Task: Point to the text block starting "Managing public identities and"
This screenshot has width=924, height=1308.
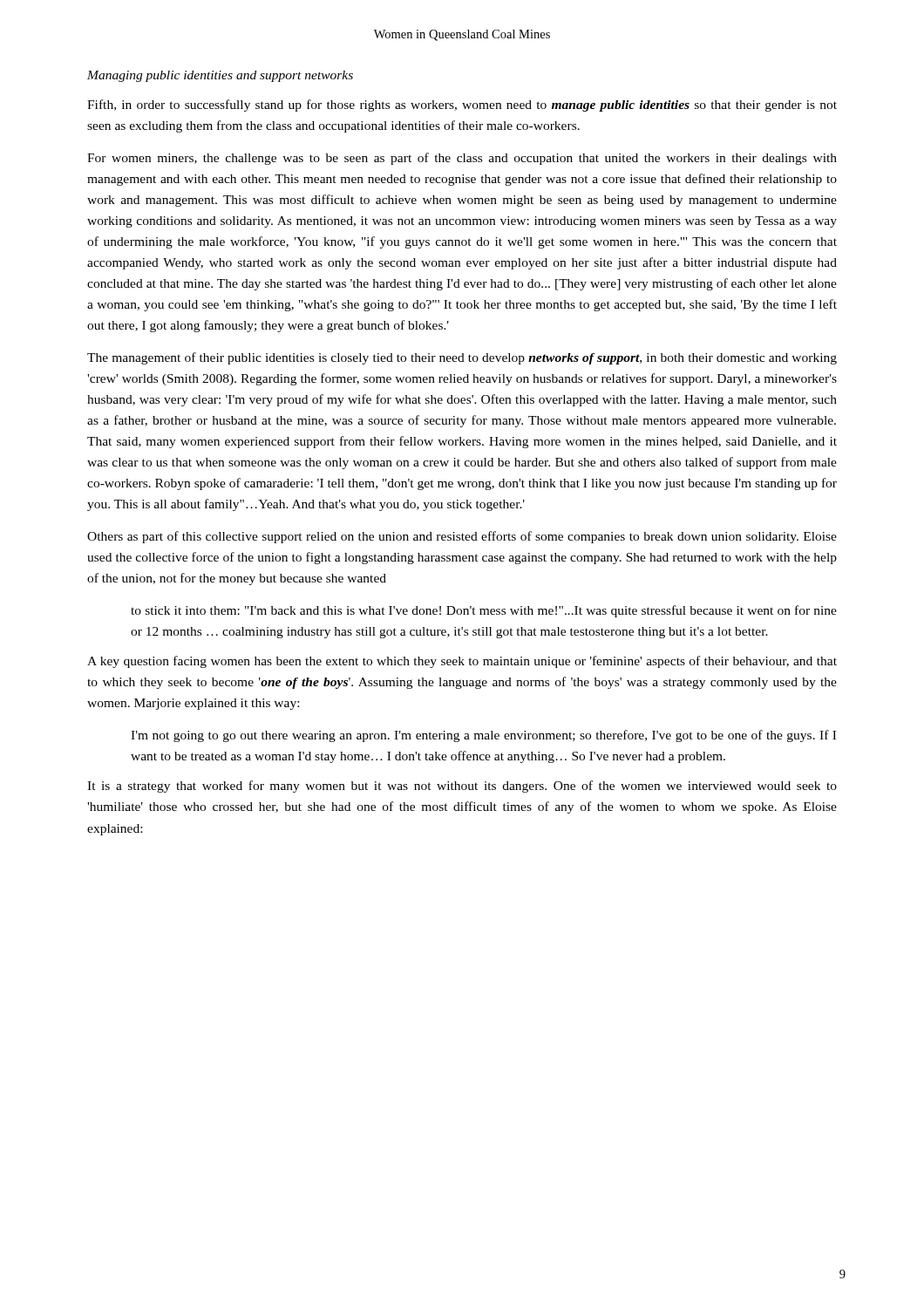Action: point(220,75)
